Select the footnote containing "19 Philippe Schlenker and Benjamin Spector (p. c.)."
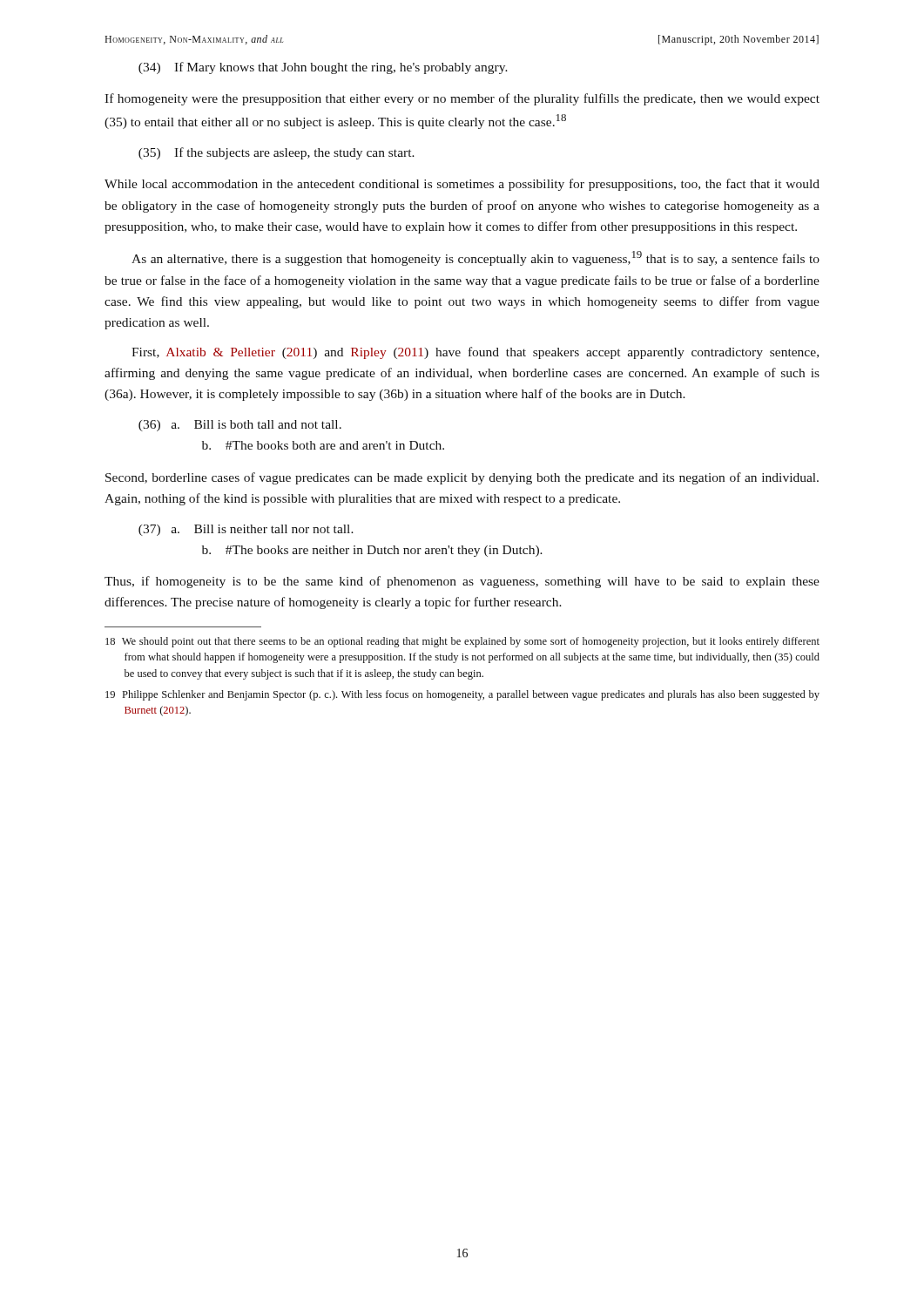The height and width of the screenshot is (1307, 924). (462, 702)
